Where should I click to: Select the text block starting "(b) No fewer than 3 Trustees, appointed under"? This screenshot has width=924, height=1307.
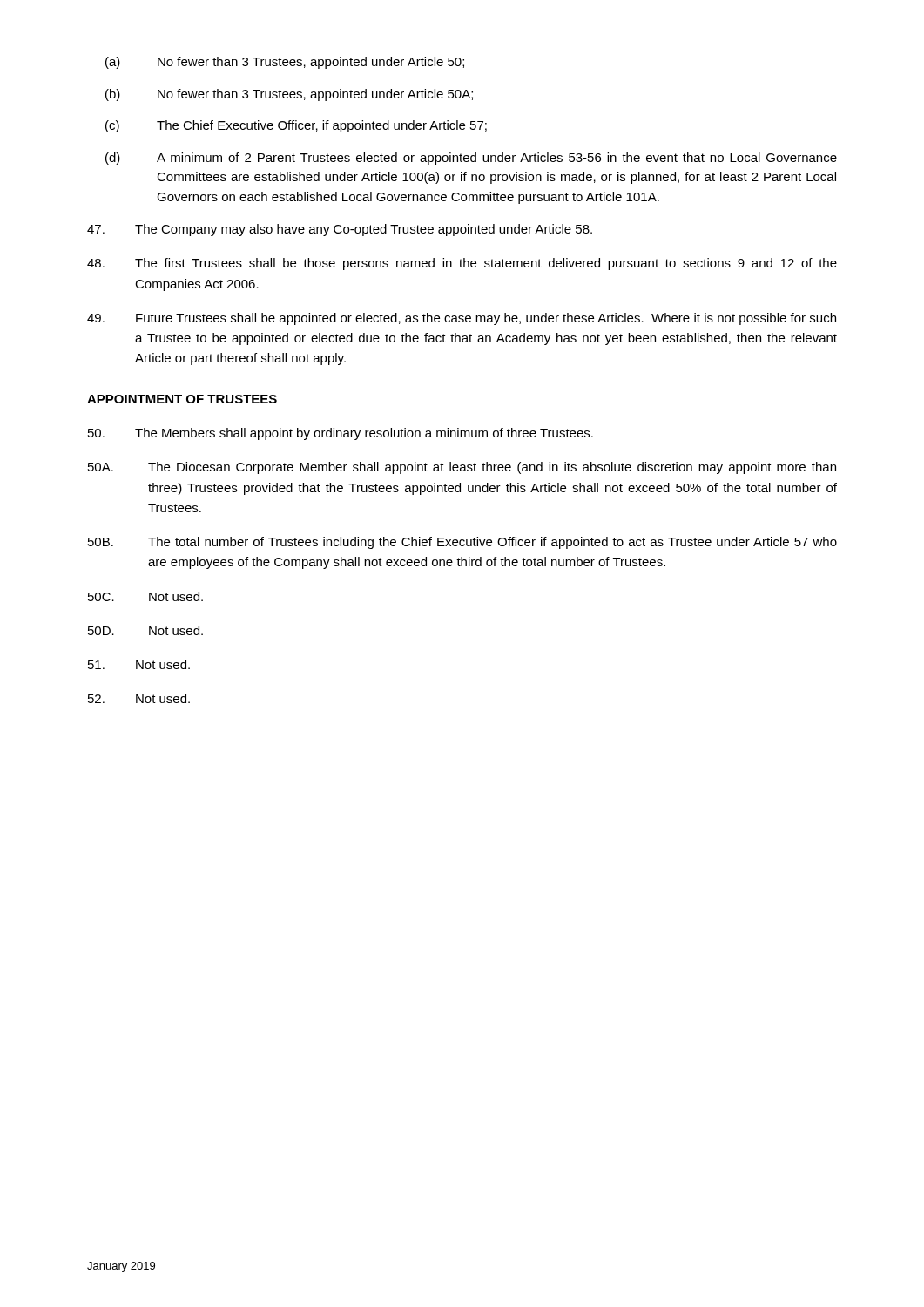point(462,94)
